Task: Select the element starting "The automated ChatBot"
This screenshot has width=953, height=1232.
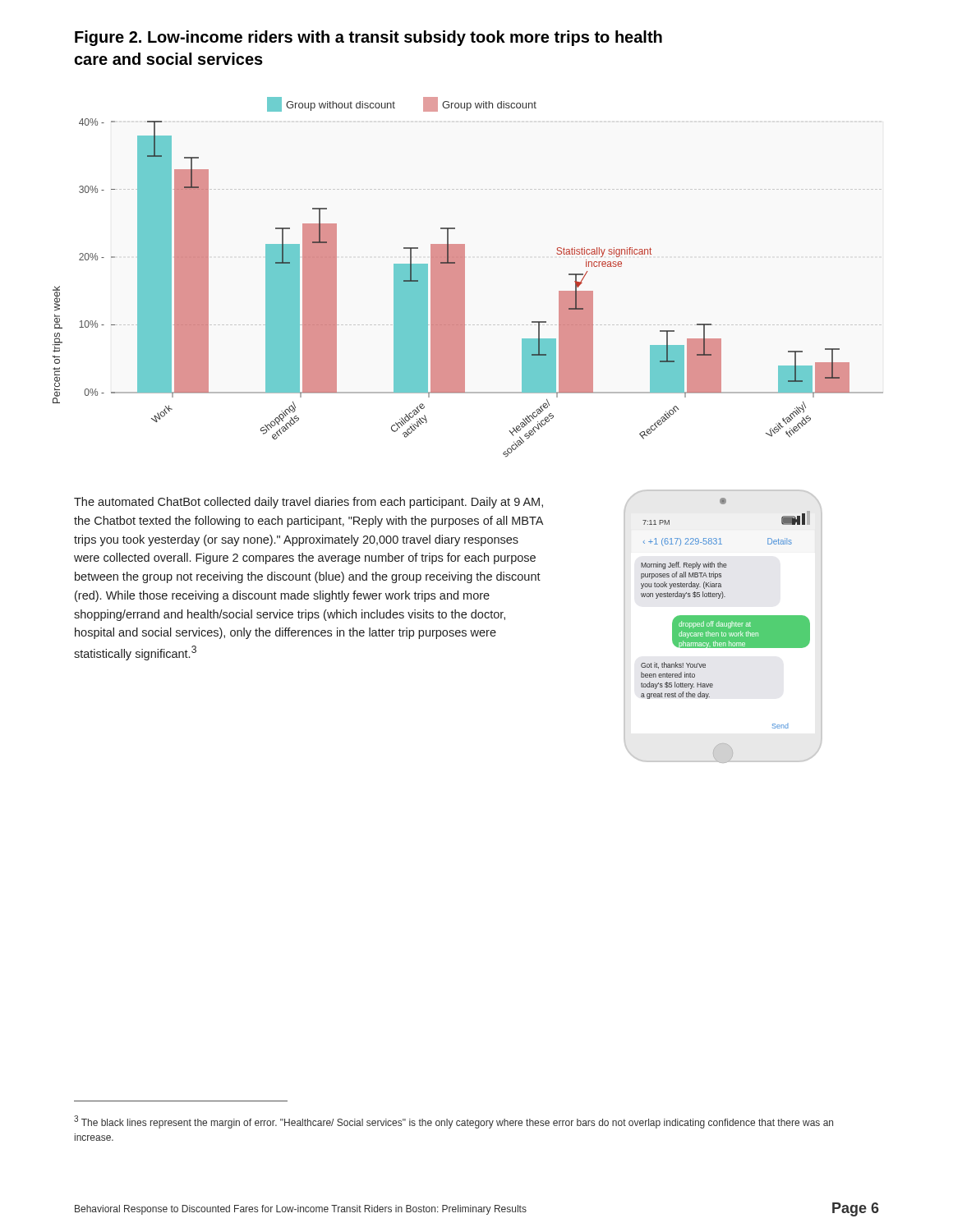Action: (x=310, y=578)
